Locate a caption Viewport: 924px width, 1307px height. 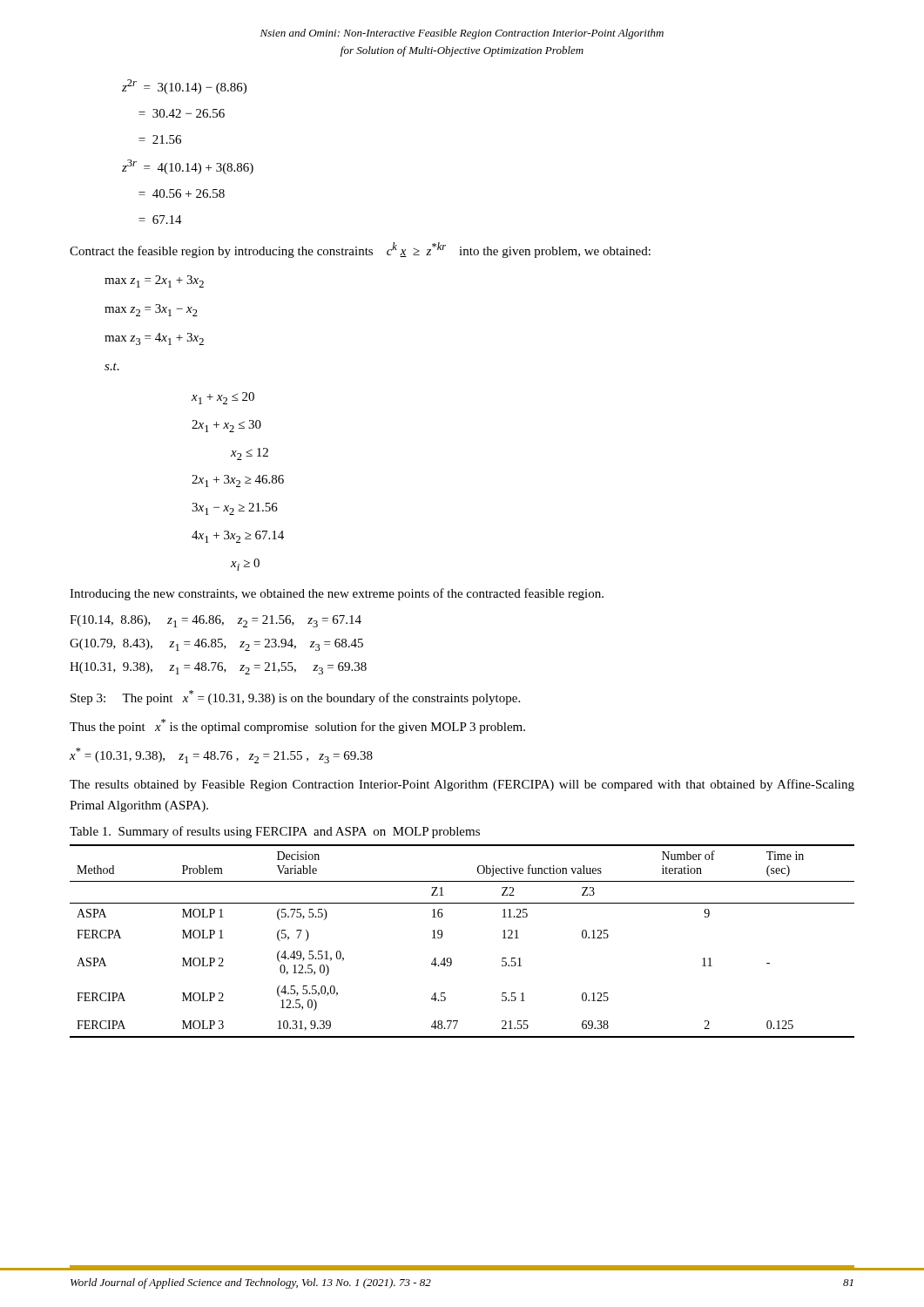tap(275, 831)
